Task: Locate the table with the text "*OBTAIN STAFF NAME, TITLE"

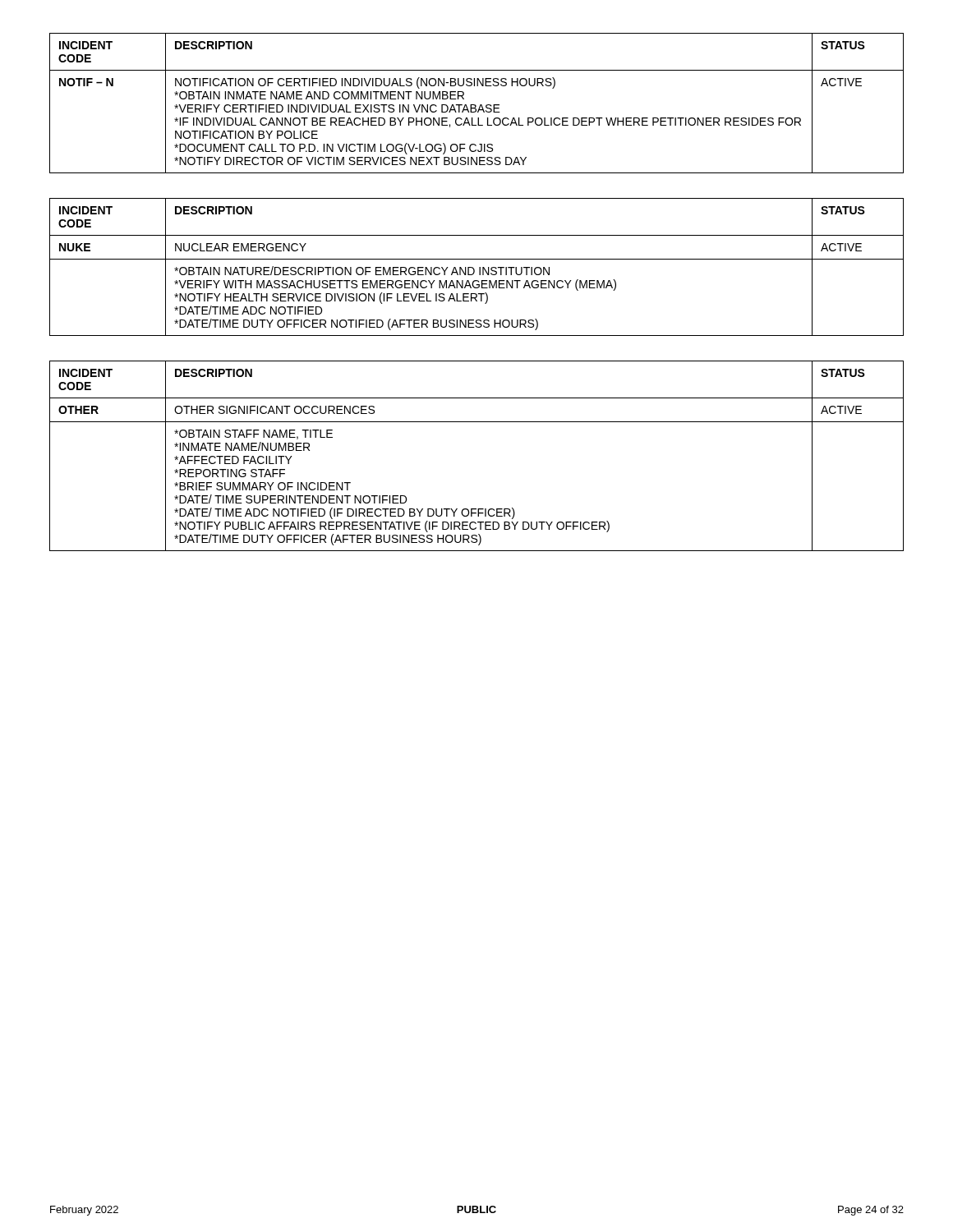Action: pyautogui.click(x=476, y=456)
